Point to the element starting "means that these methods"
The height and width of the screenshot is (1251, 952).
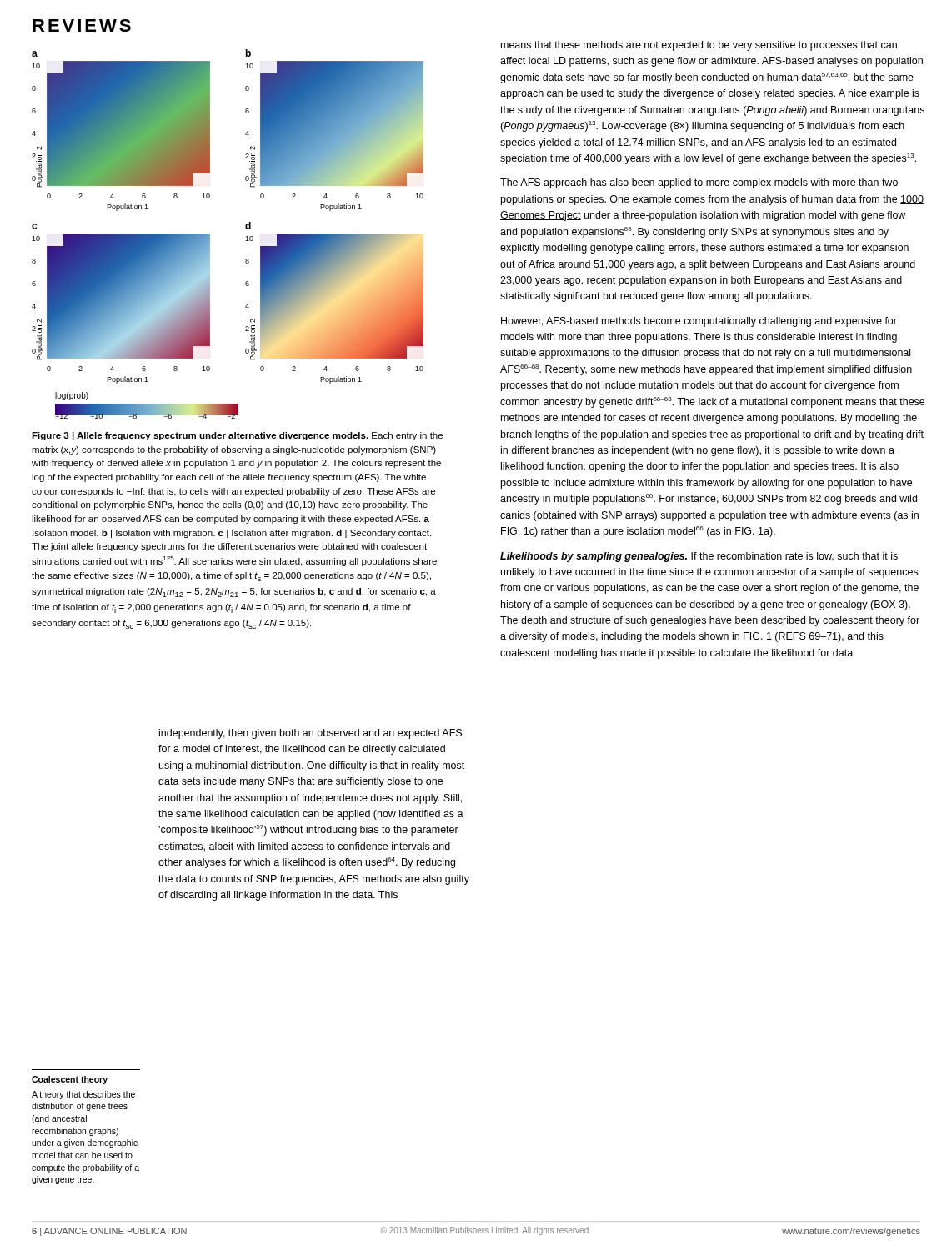point(712,102)
